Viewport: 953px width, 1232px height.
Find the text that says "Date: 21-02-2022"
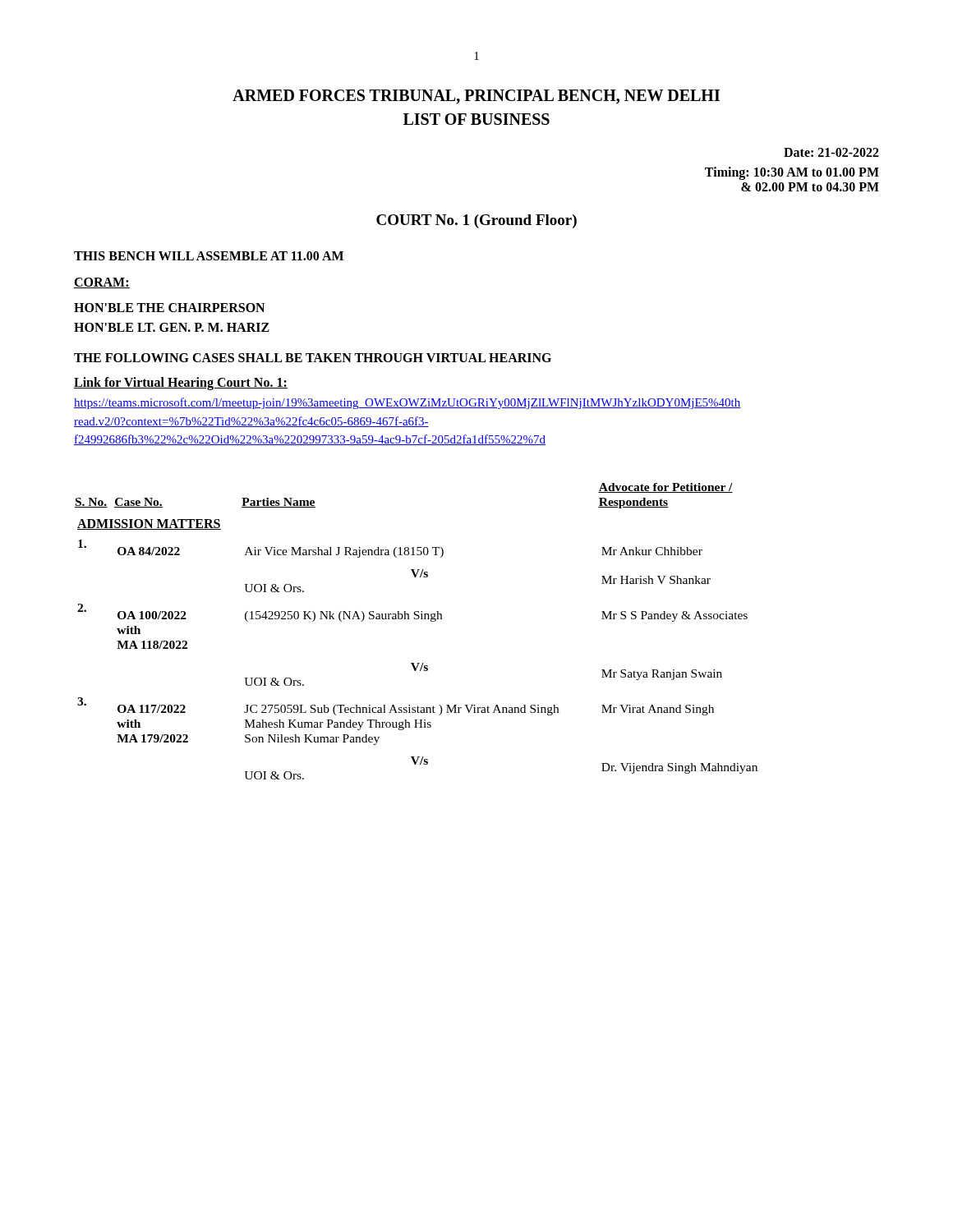click(x=831, y=152)
